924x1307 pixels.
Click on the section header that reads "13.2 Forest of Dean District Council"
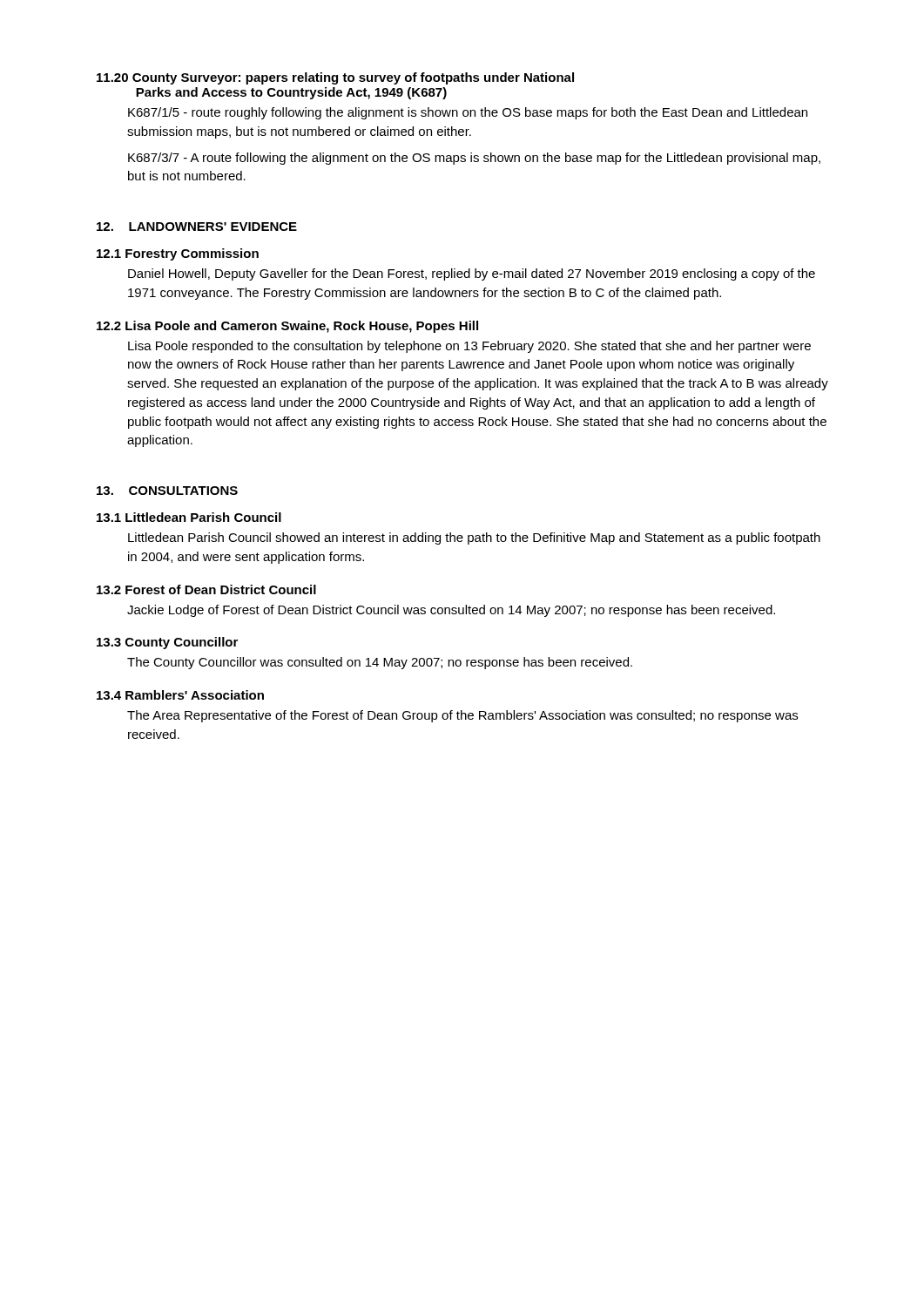point(206,589)
